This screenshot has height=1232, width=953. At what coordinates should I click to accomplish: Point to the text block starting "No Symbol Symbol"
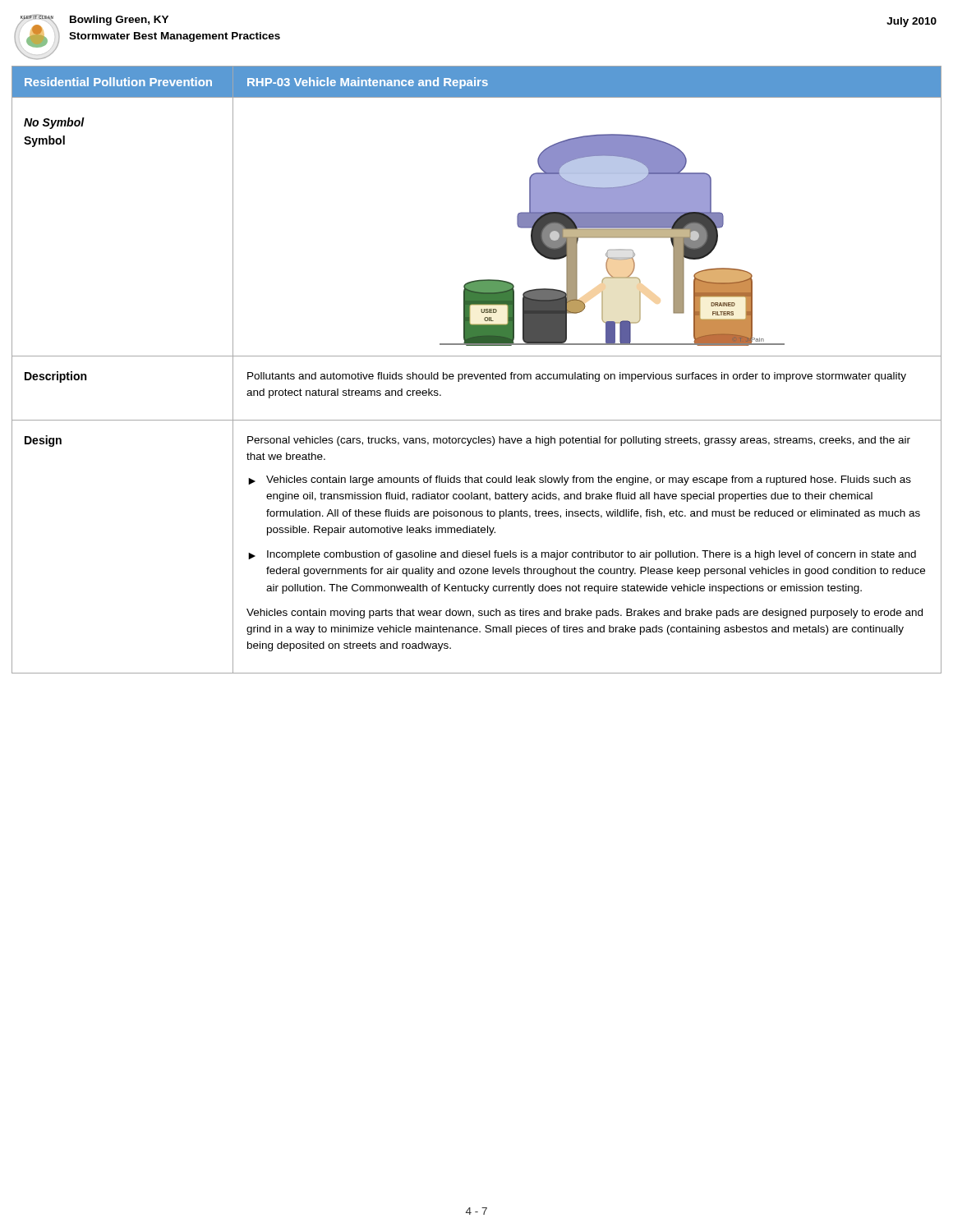(x=54, y=123)
